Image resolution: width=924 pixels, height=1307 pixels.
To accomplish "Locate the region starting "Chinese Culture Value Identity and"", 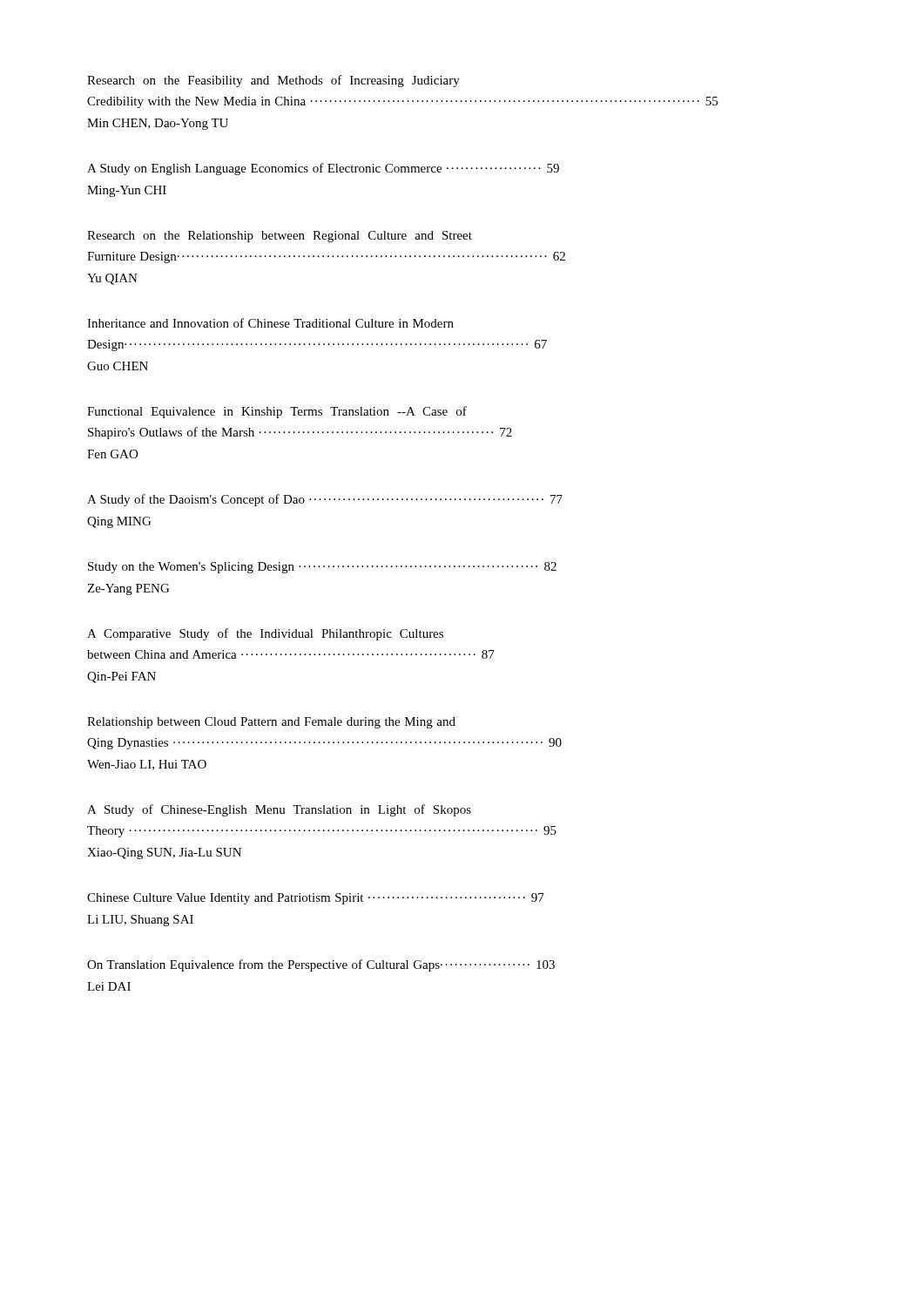I will pyautogui.click(x=462, y=908).
